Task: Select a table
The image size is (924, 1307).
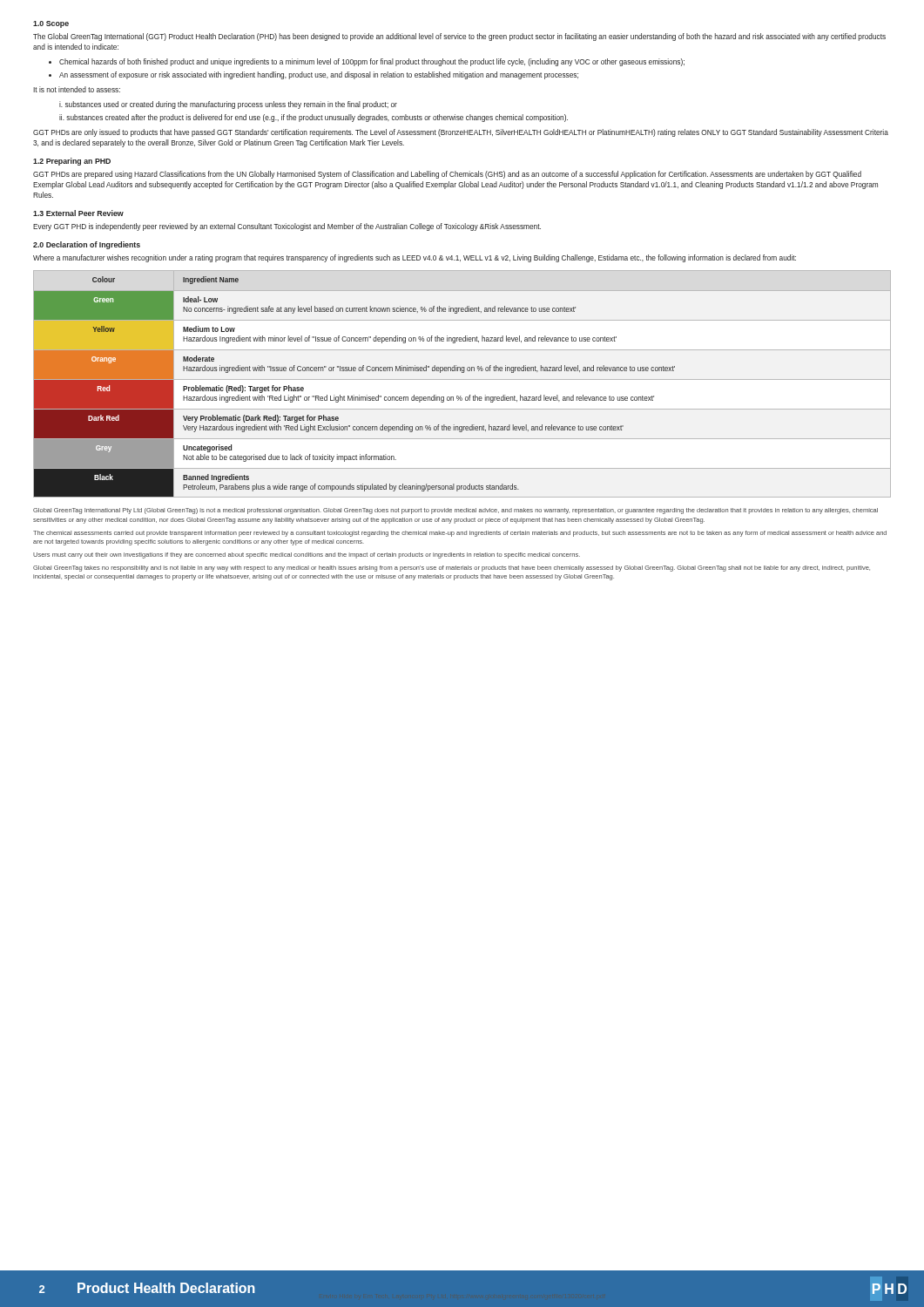Action: 462,384
